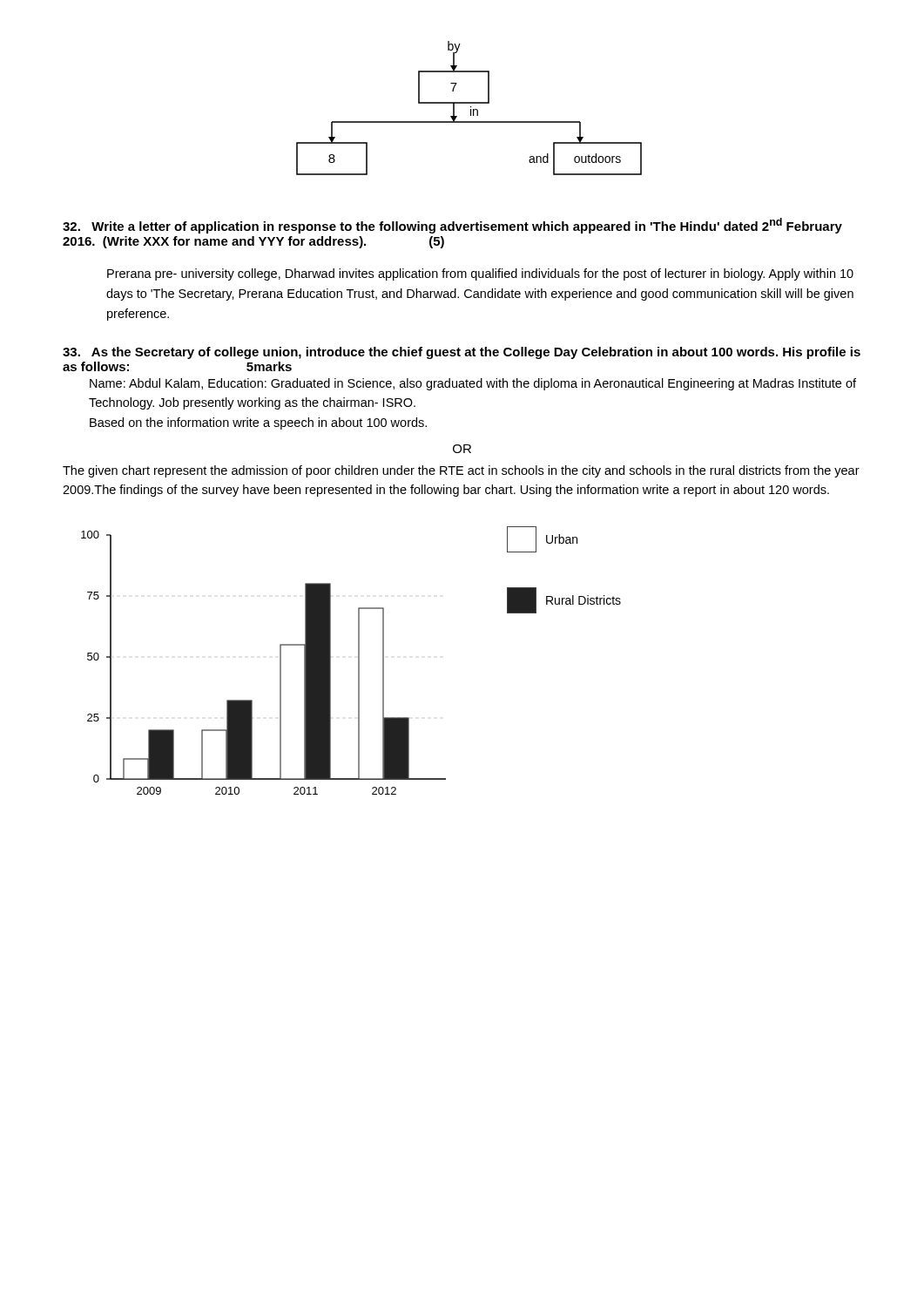Screen dimensions: 1307x924
Task: Find the grouped bar chart
Action: pyautogui.click(x=462, y=674)
